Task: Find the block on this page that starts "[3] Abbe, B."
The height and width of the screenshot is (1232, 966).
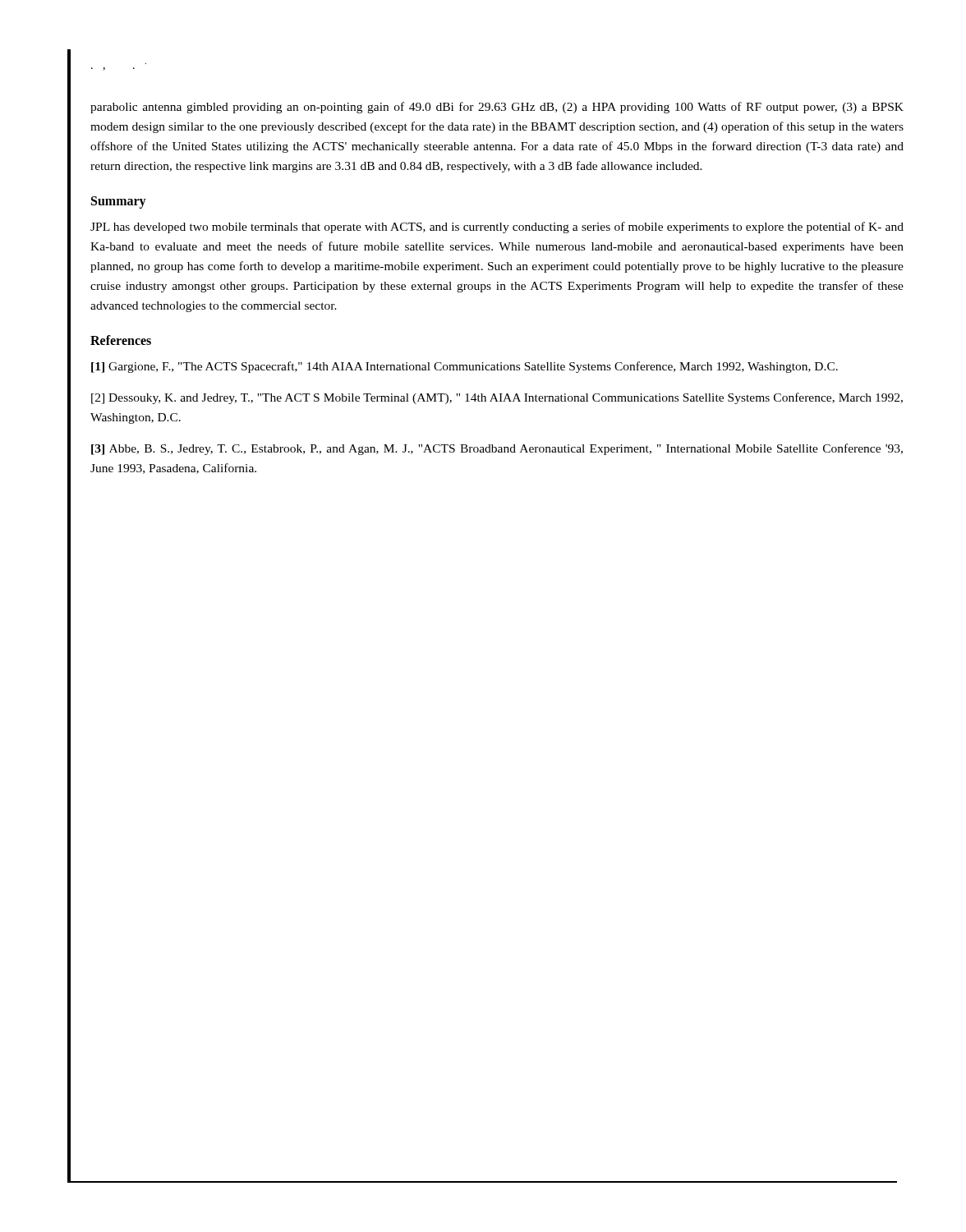Action: tap(497, 458)
